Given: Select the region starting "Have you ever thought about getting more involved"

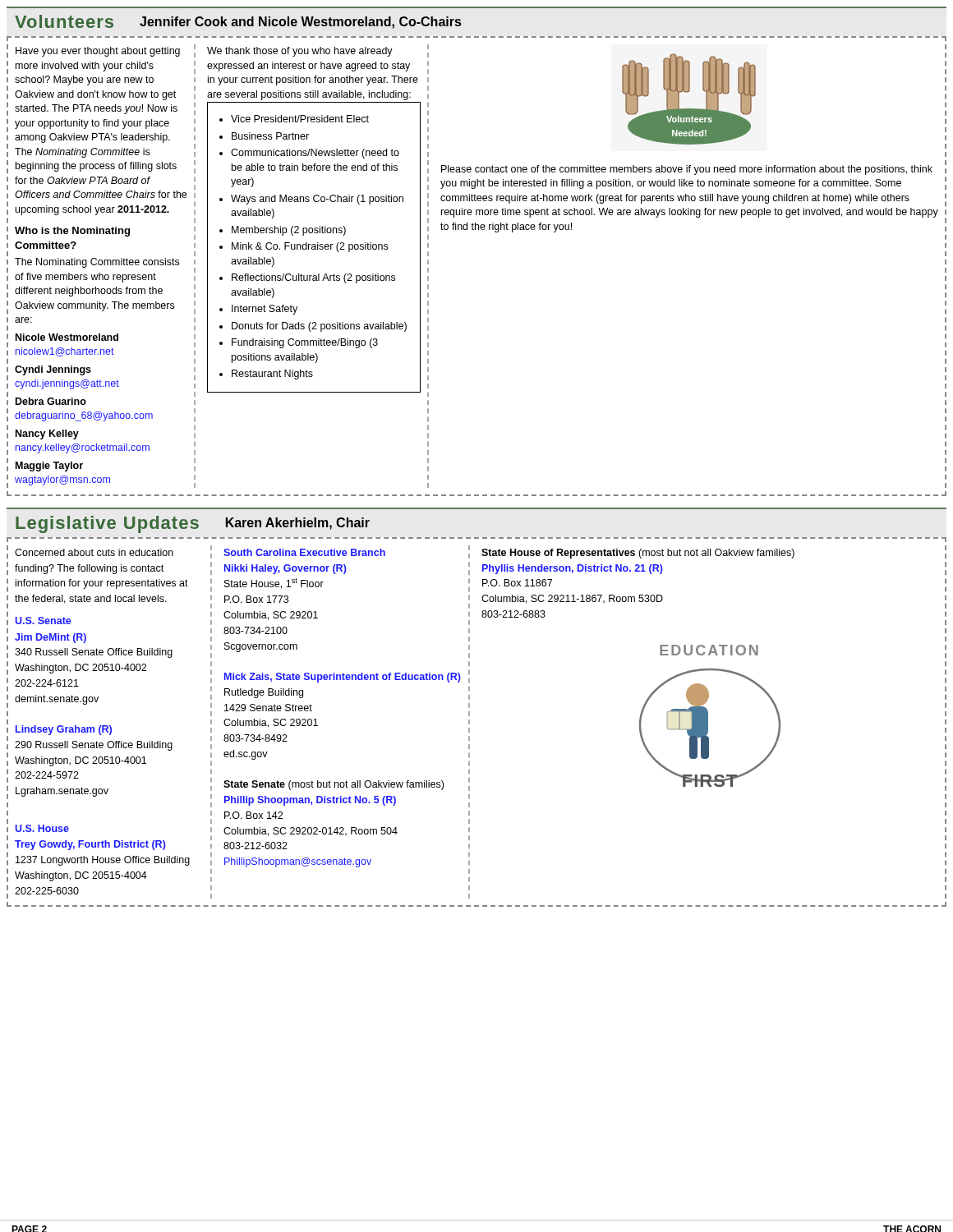Looking at the screenshot, I should point(101,130).
